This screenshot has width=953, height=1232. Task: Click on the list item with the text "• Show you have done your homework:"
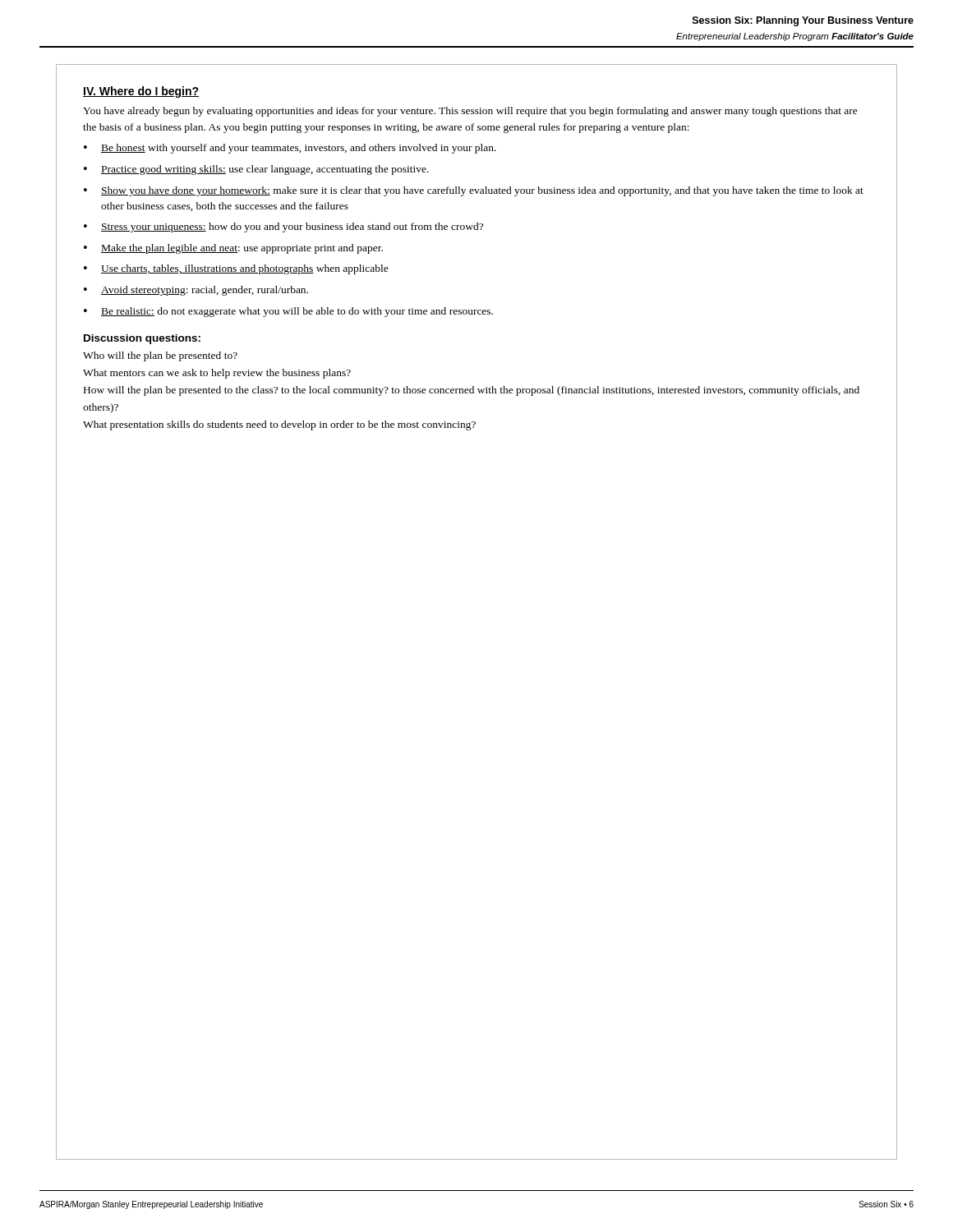click(476, 198)
